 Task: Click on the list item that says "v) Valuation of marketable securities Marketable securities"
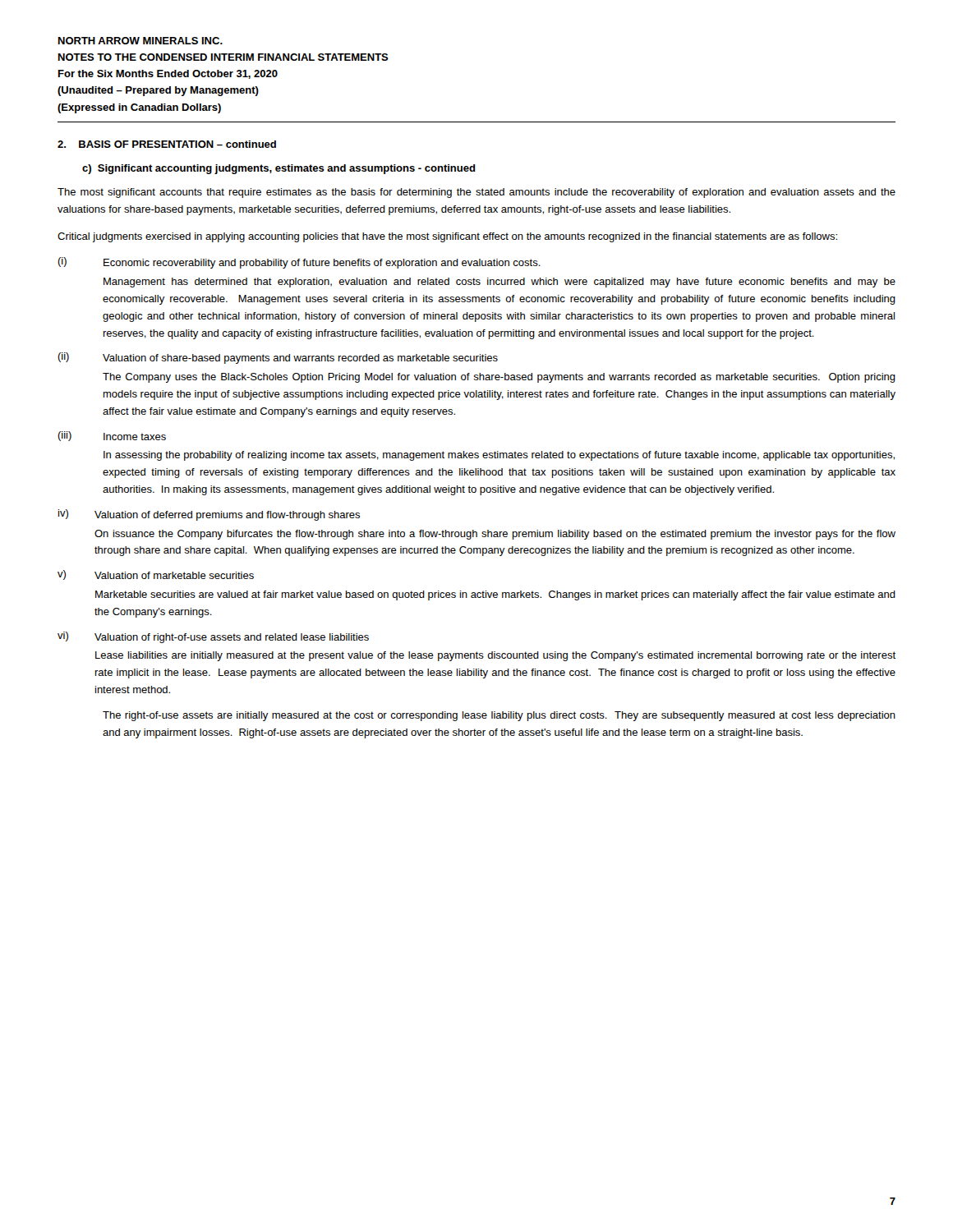point(476,594)
